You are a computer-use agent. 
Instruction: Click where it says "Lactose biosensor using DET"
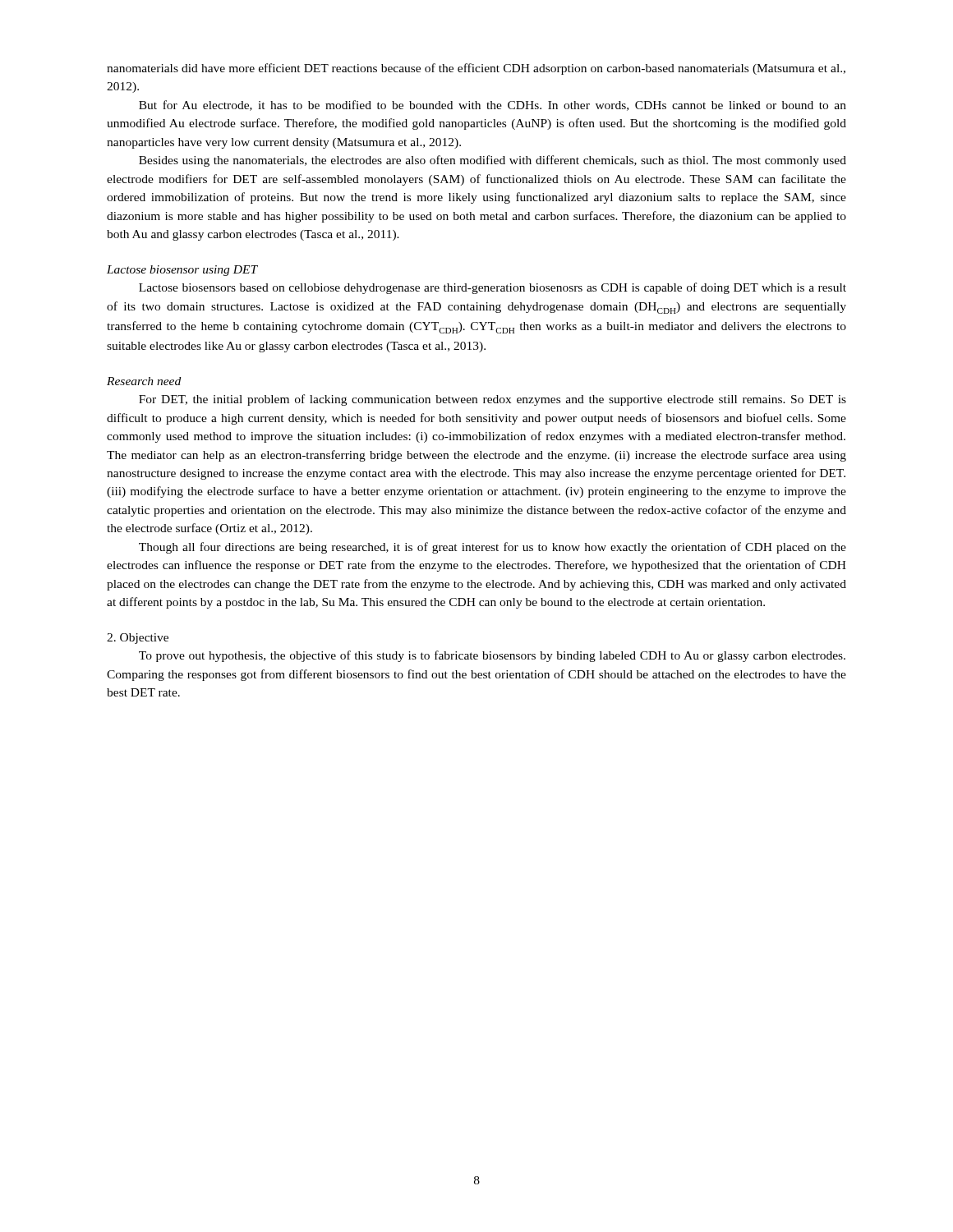pyautogui.click(x=182, y=271)
